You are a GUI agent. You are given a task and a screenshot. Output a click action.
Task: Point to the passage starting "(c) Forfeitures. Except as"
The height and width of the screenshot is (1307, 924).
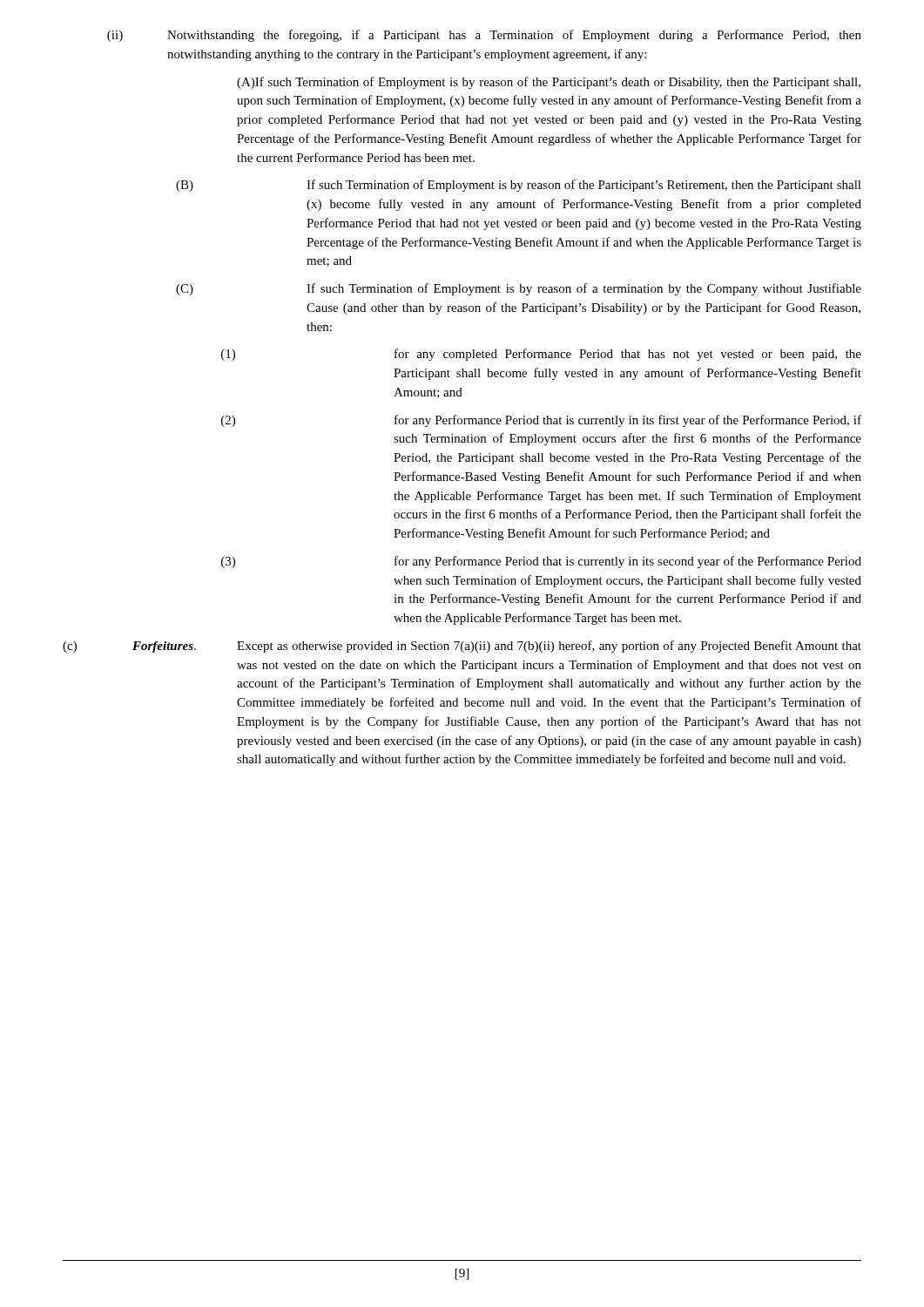point(462,703)
